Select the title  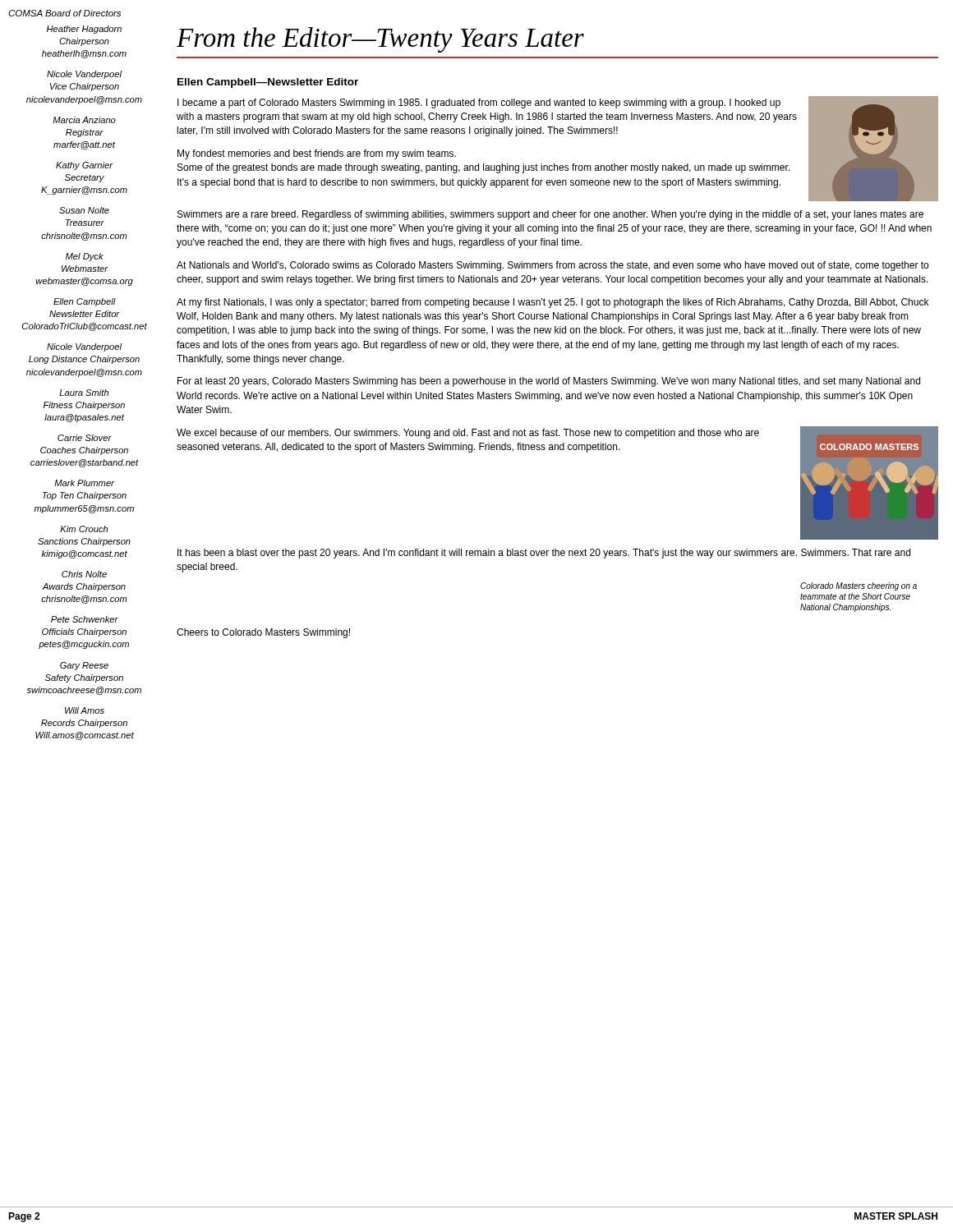point(557,41)
